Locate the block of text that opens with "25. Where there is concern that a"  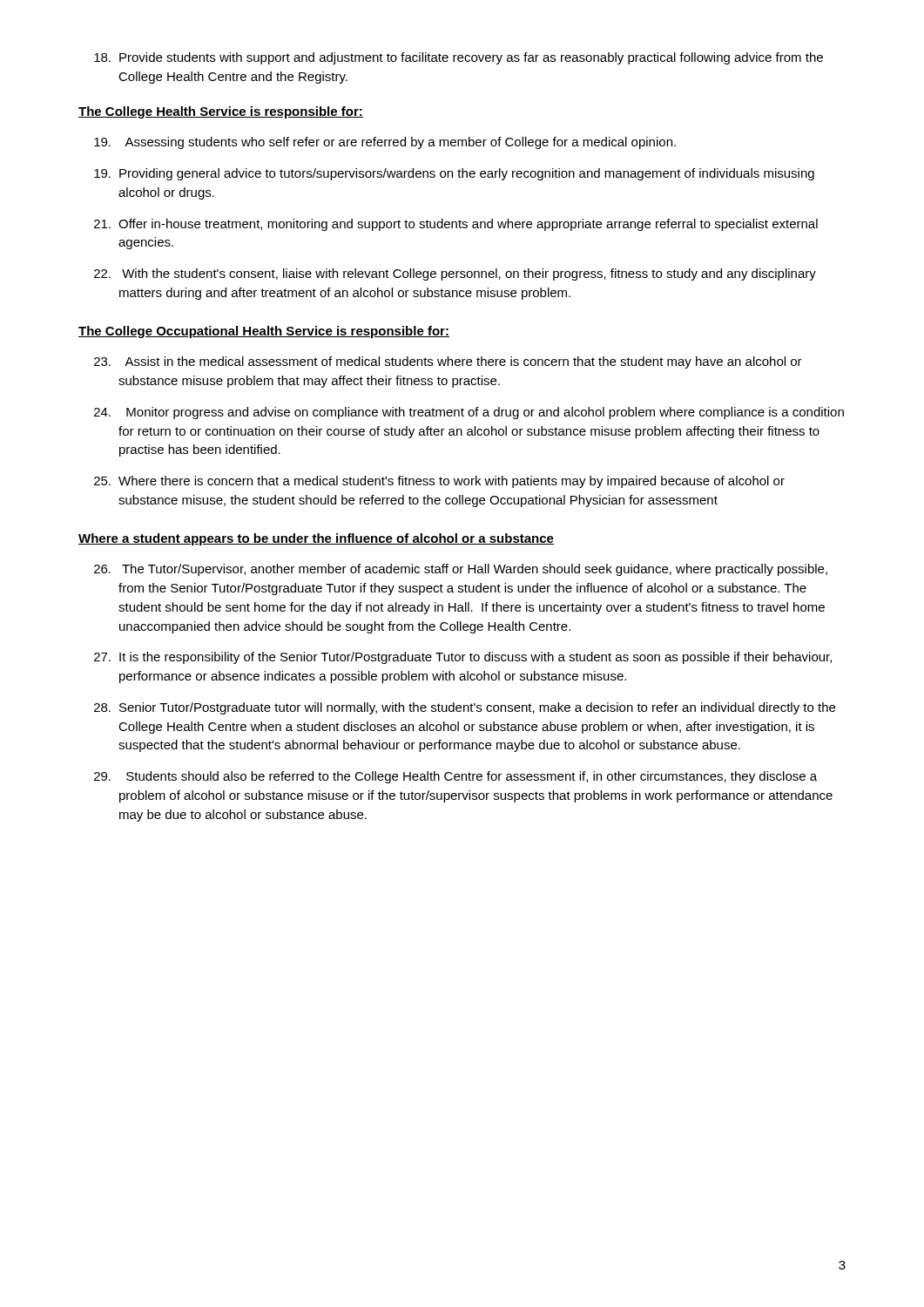point(462,490)
